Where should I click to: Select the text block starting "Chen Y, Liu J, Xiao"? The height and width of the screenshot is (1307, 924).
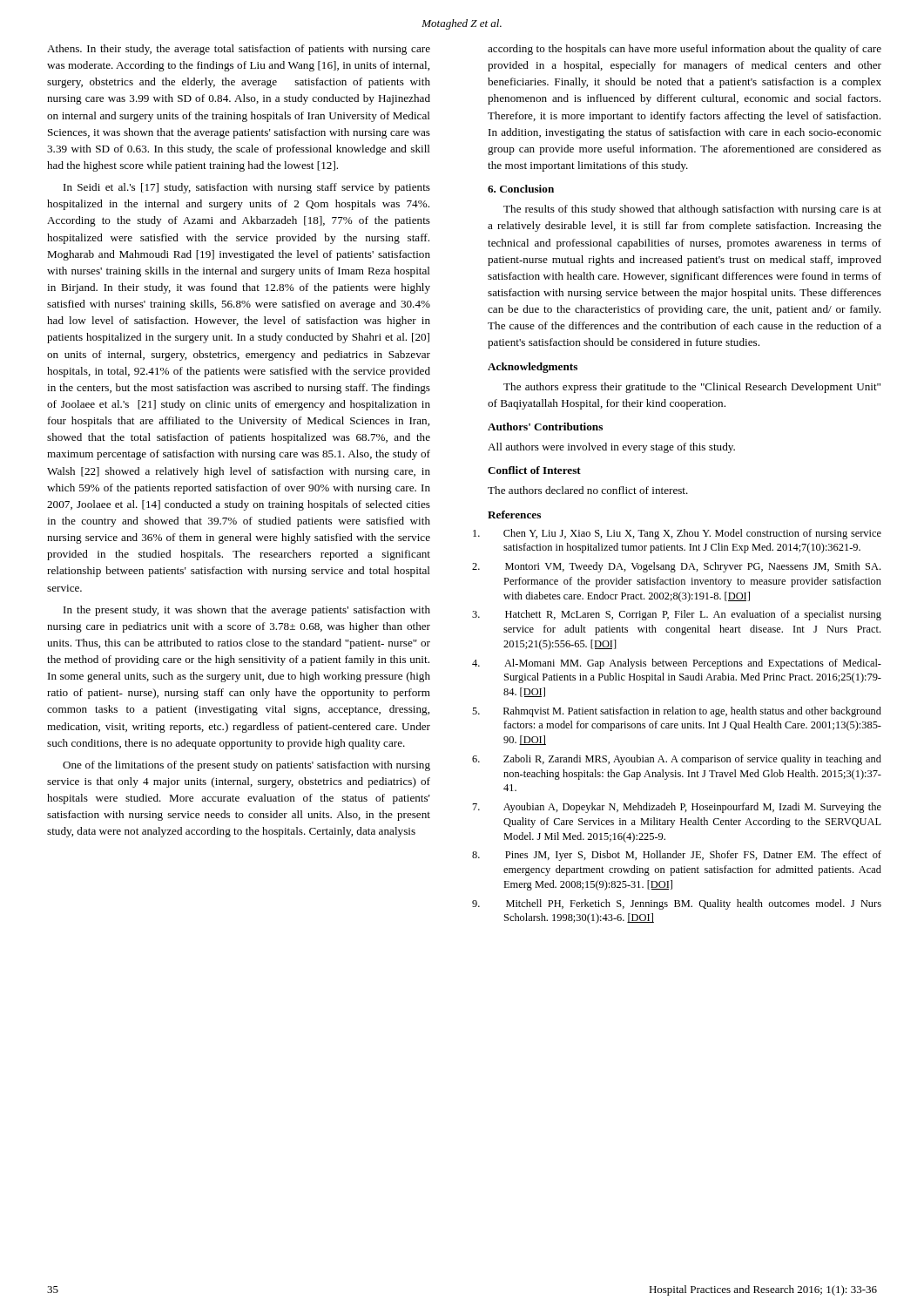coord(684,726)
